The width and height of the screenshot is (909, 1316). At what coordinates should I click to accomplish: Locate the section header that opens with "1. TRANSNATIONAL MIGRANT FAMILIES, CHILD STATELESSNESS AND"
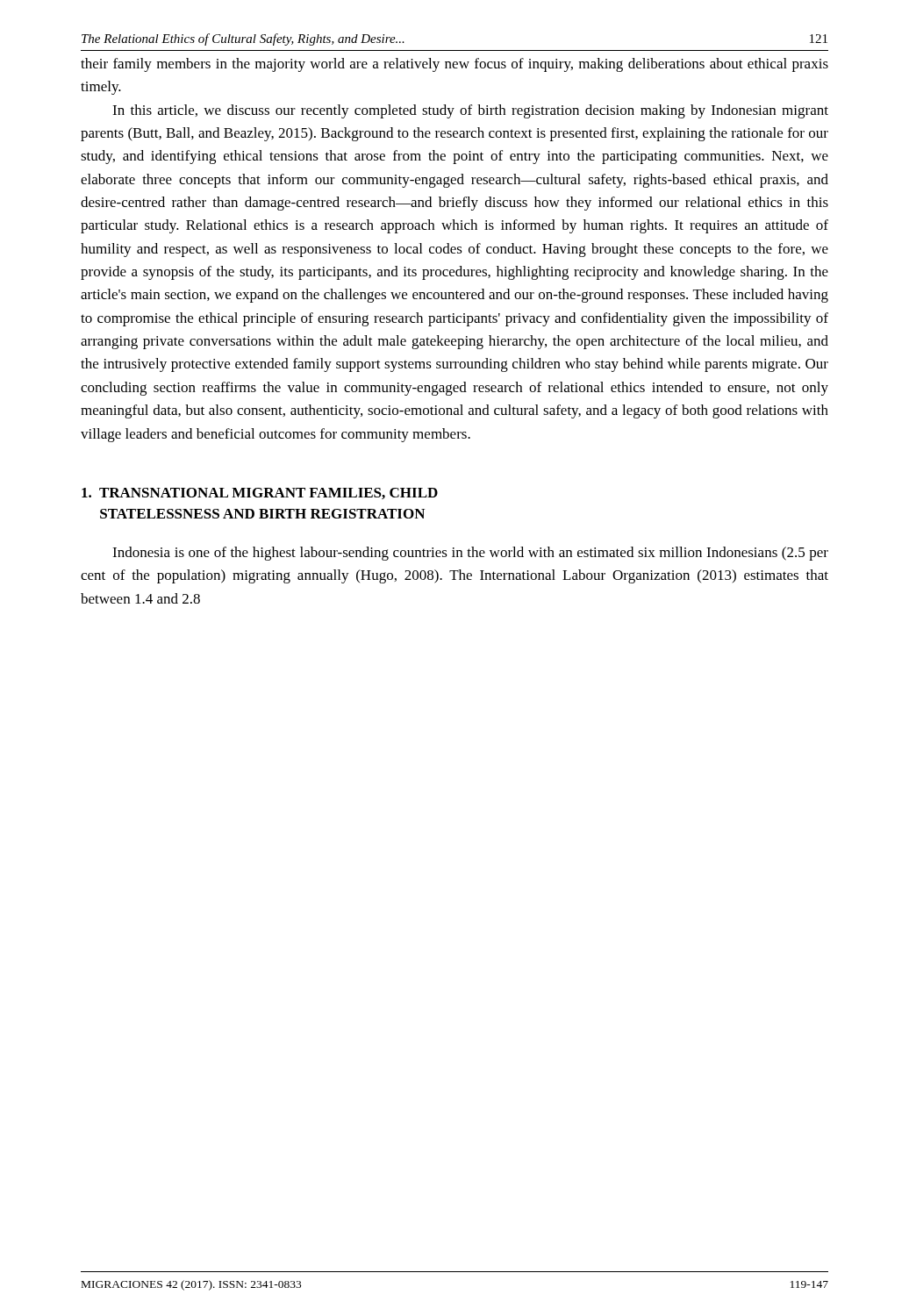tap(260, 494)
